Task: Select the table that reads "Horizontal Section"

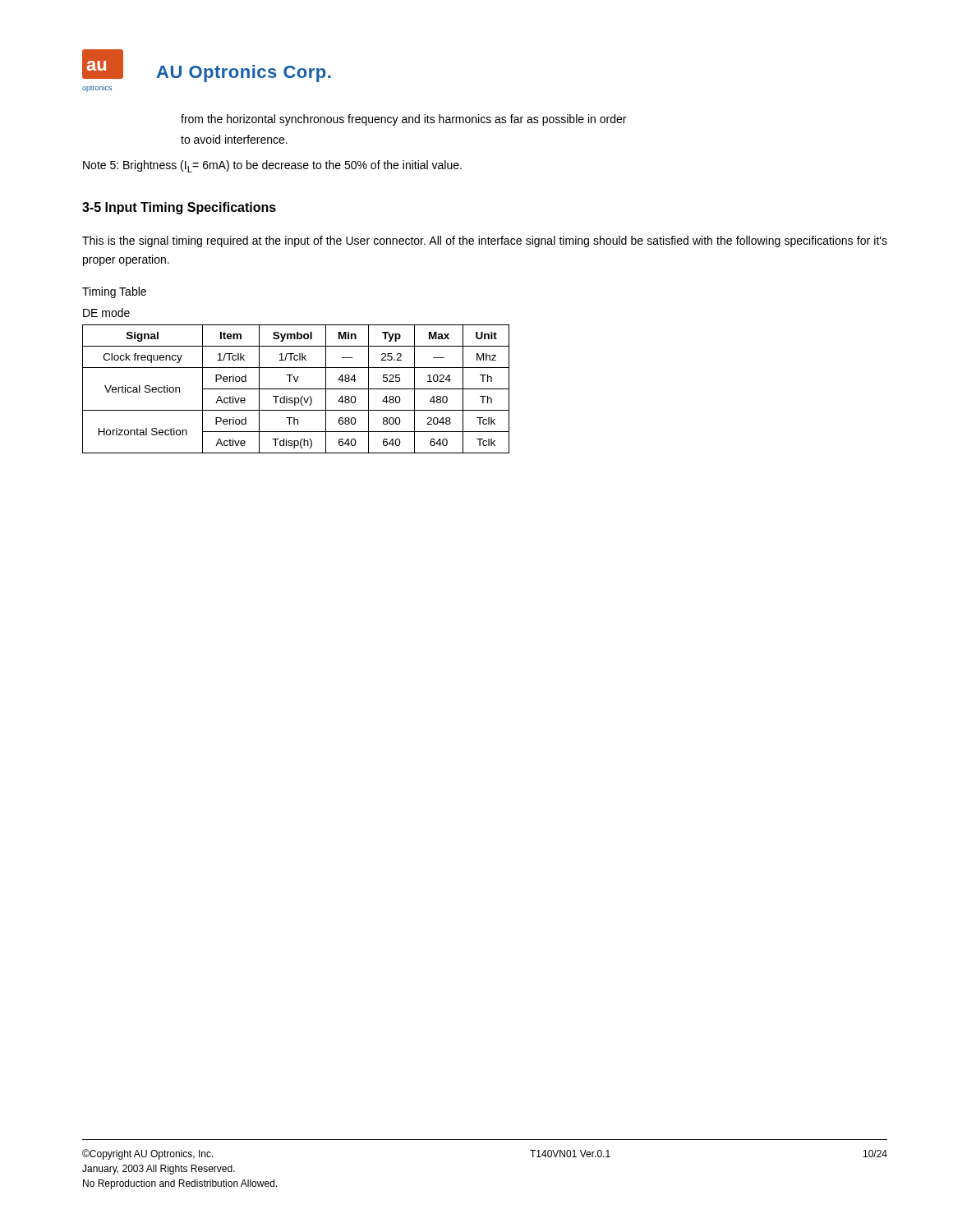Action: (485, 389)
